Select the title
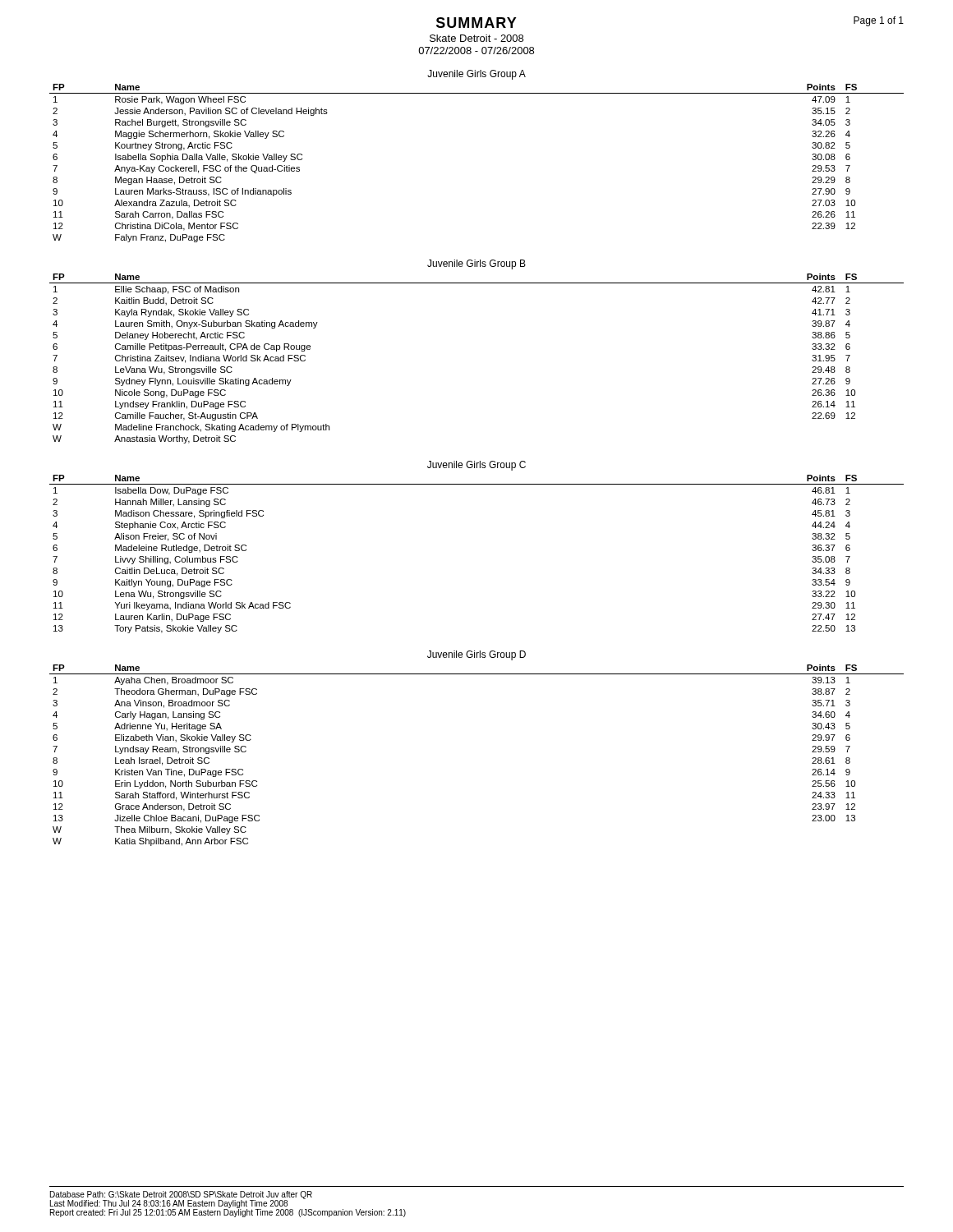 (476, 23)
